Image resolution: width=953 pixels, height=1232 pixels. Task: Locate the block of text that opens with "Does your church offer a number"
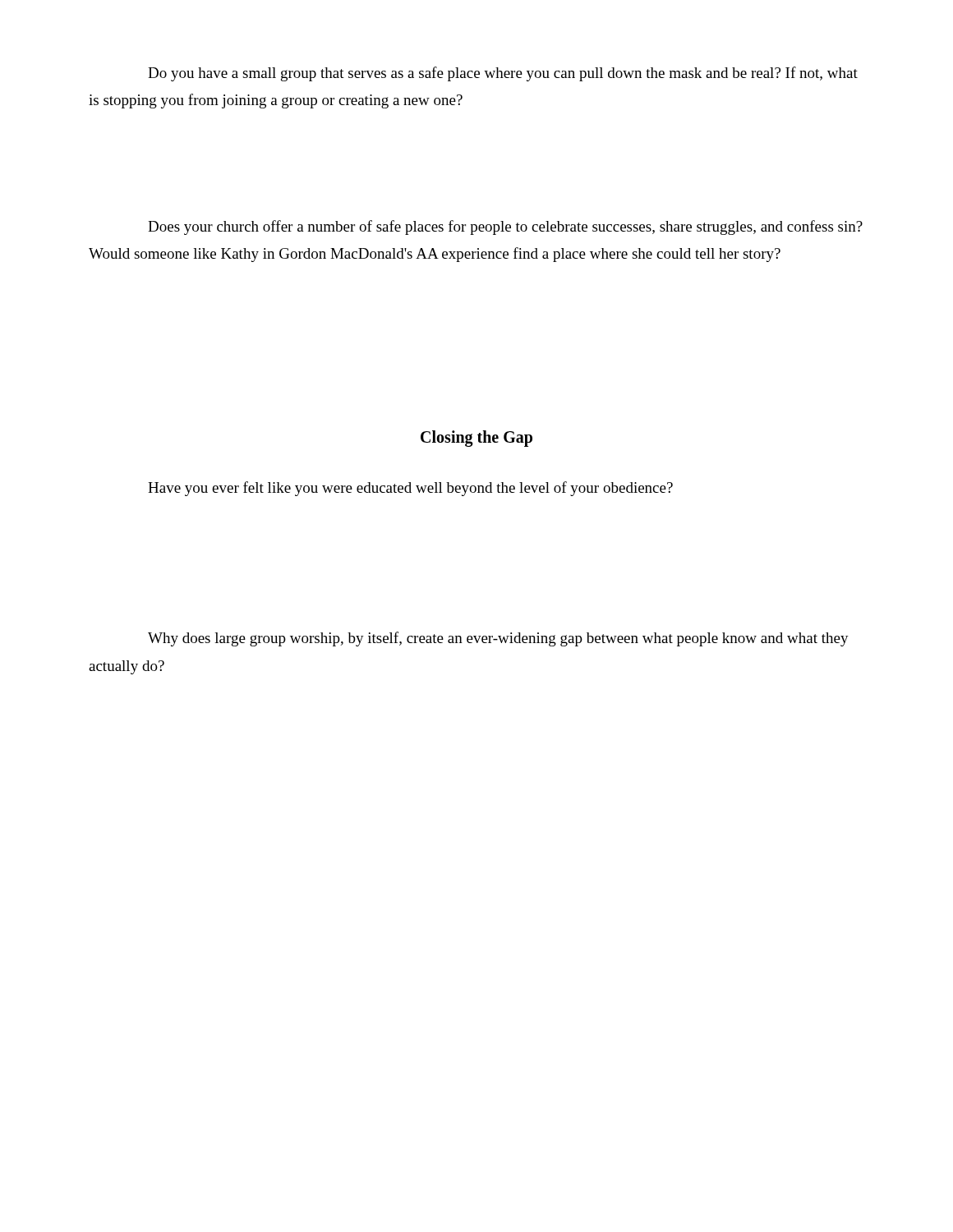tap(476, 240)
